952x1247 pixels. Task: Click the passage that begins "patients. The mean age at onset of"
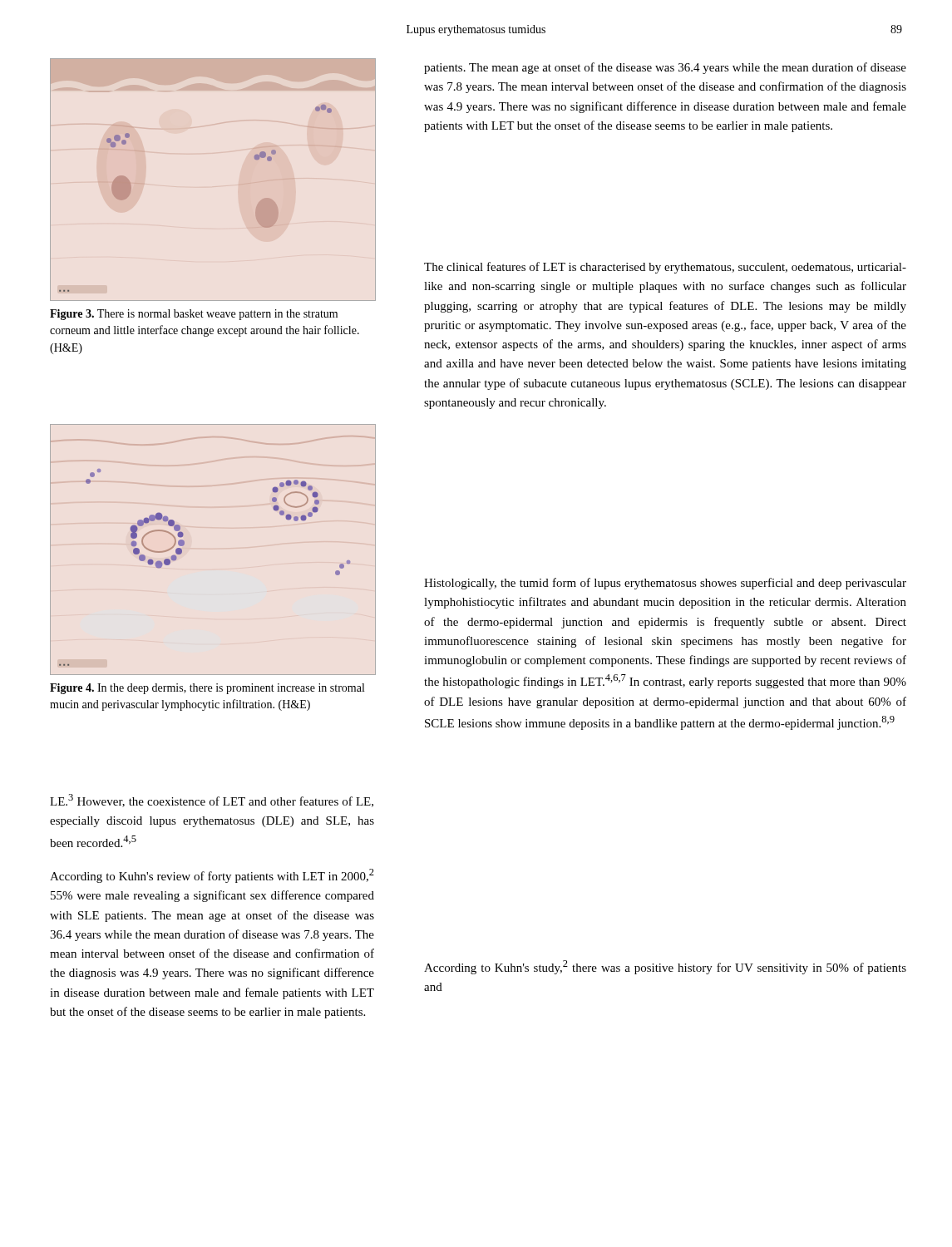click(665, 96)
